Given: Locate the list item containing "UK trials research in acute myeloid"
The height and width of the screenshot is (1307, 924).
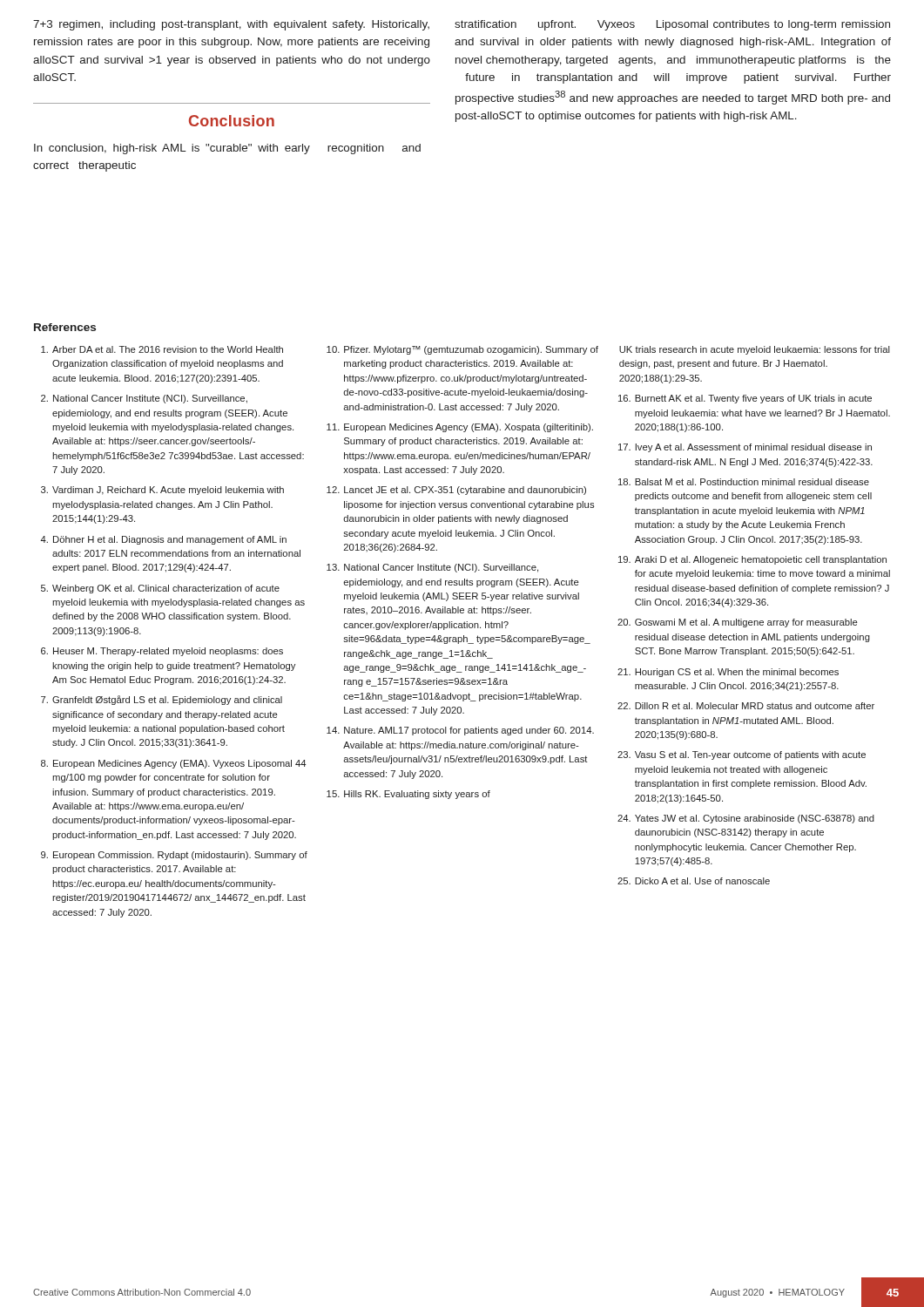Looking at the screenshot, I should point(755,364).
